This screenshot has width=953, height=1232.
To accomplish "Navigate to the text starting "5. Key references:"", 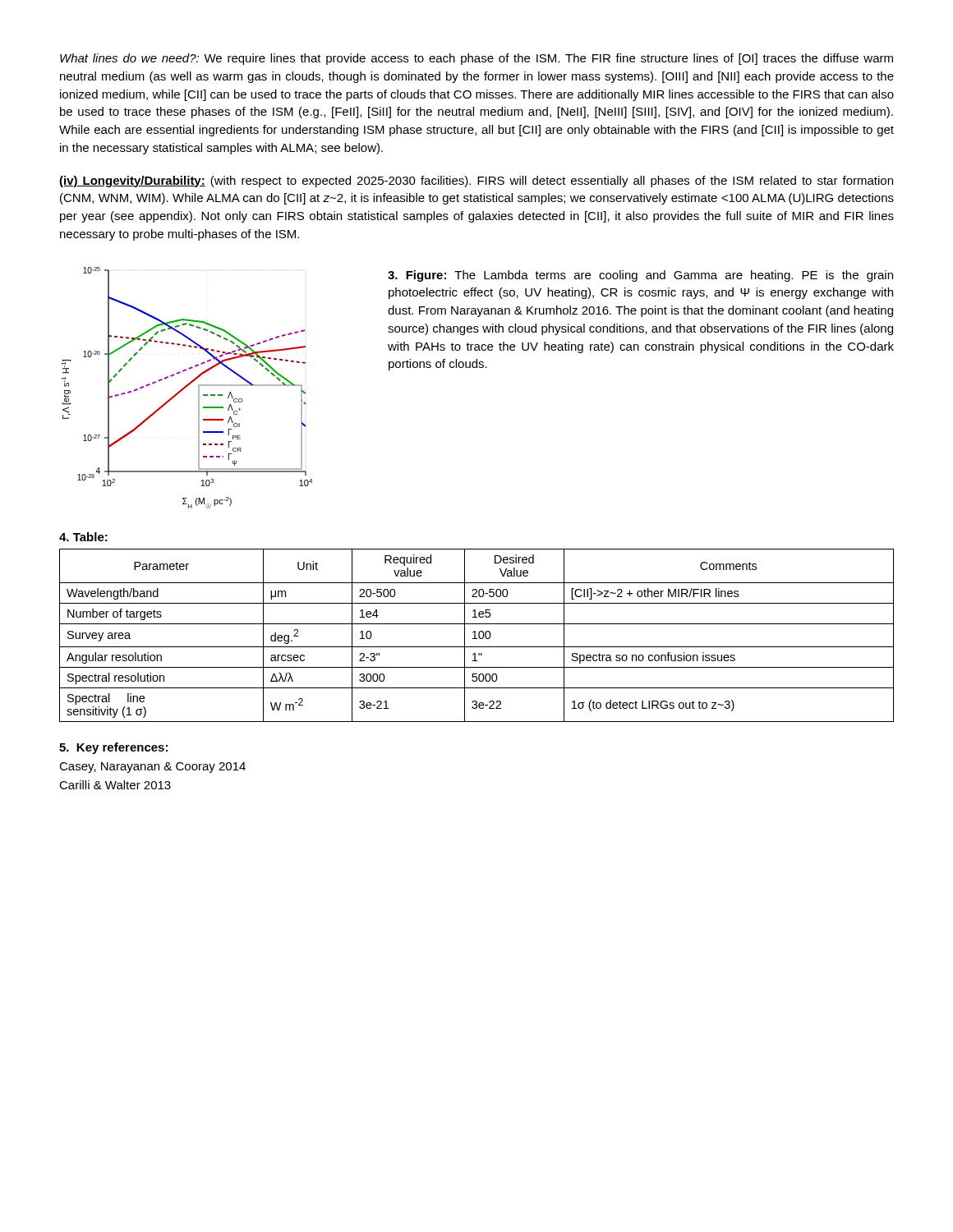I will (114, 747).
